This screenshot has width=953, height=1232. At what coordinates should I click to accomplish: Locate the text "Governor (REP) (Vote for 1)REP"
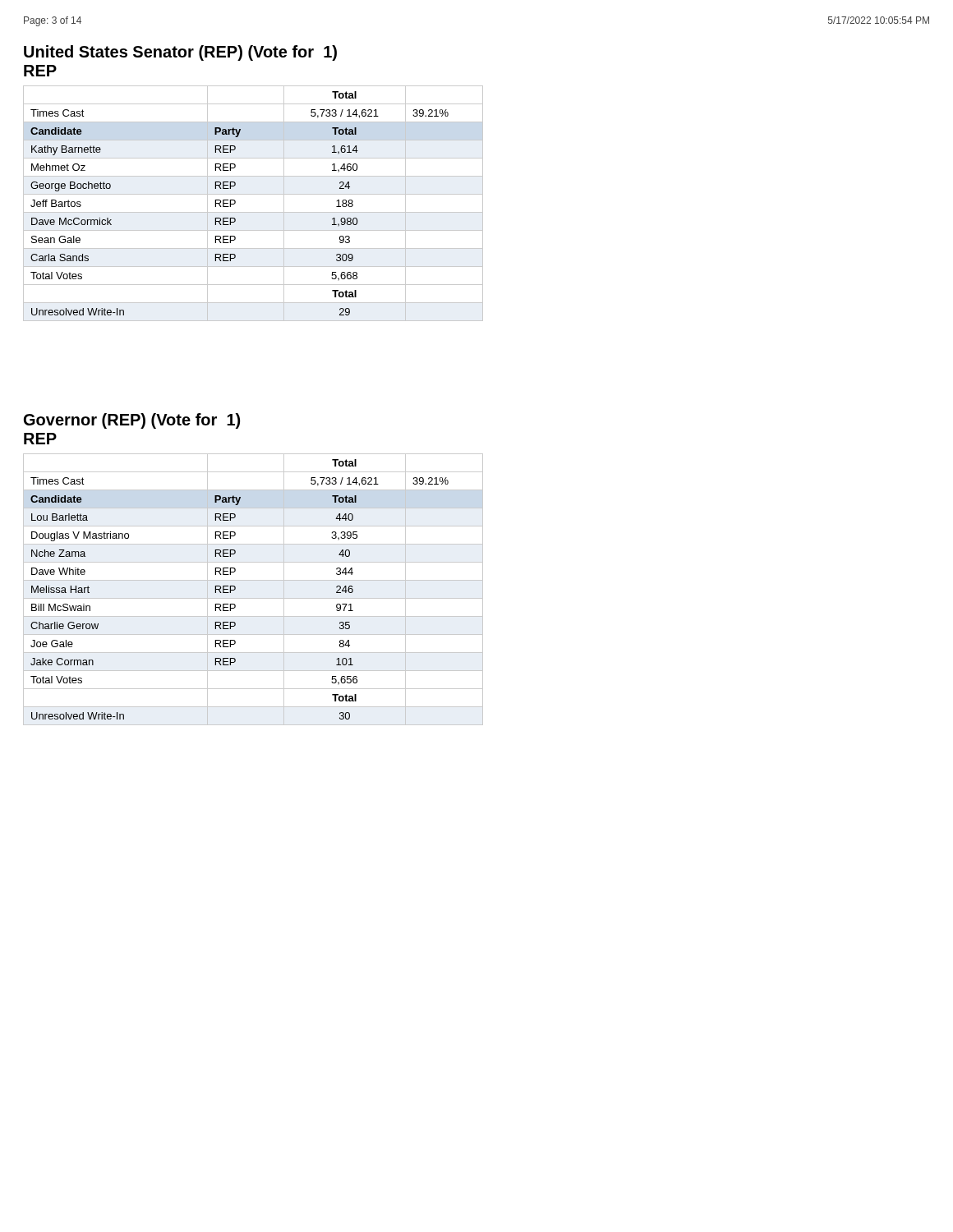132,429
